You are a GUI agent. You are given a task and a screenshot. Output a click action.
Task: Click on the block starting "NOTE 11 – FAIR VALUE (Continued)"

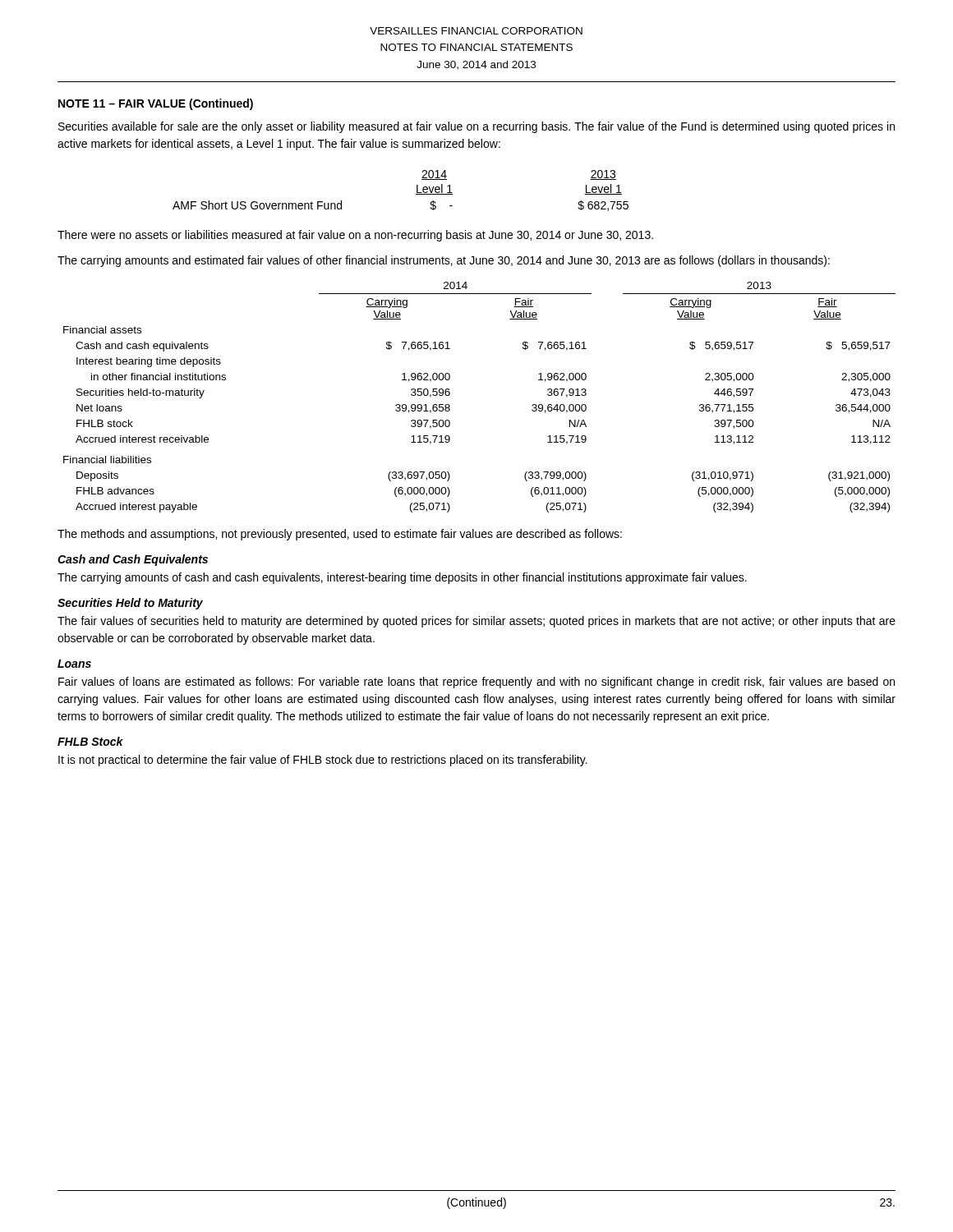coord(155,103)
